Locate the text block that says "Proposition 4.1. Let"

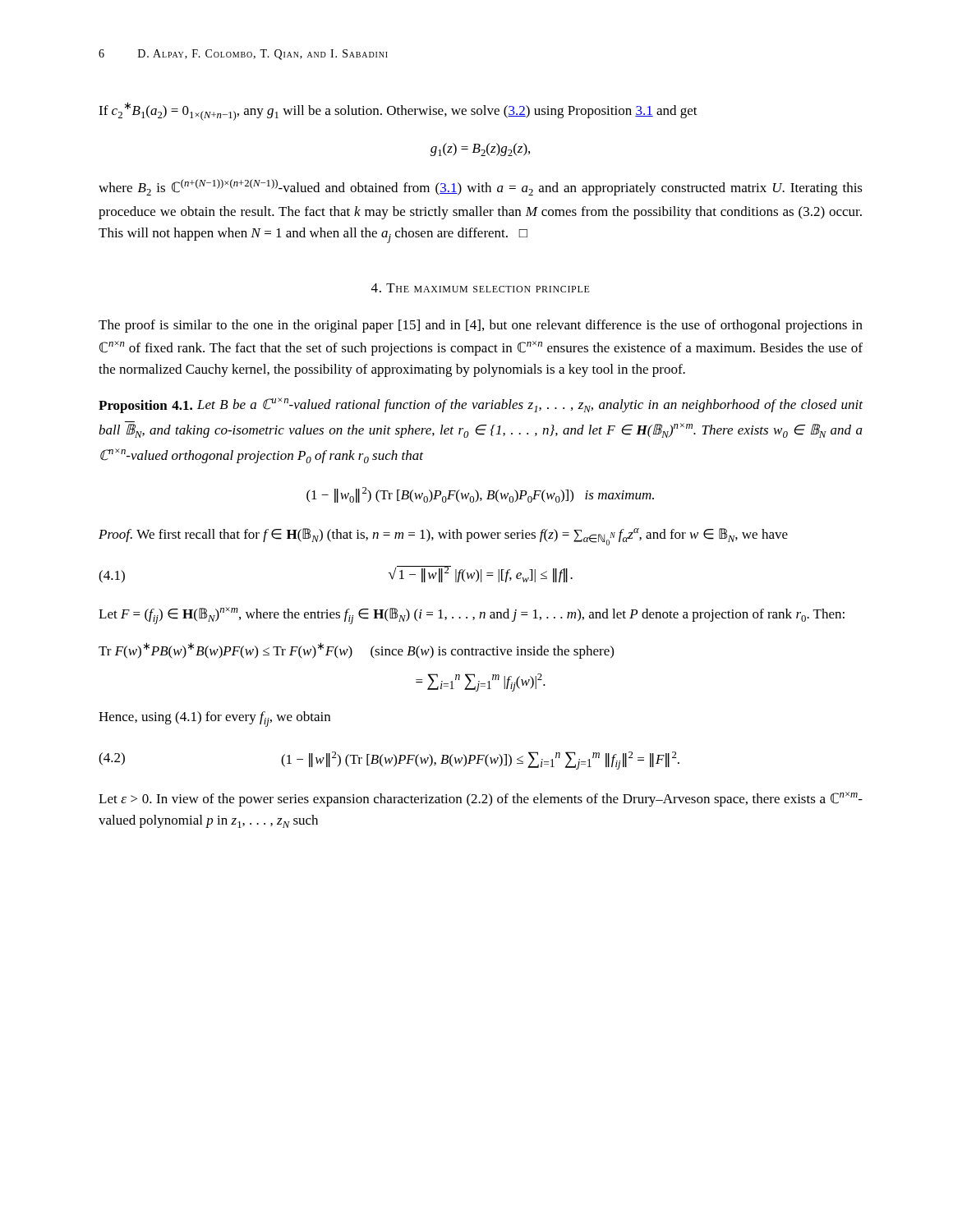point(481,431)
